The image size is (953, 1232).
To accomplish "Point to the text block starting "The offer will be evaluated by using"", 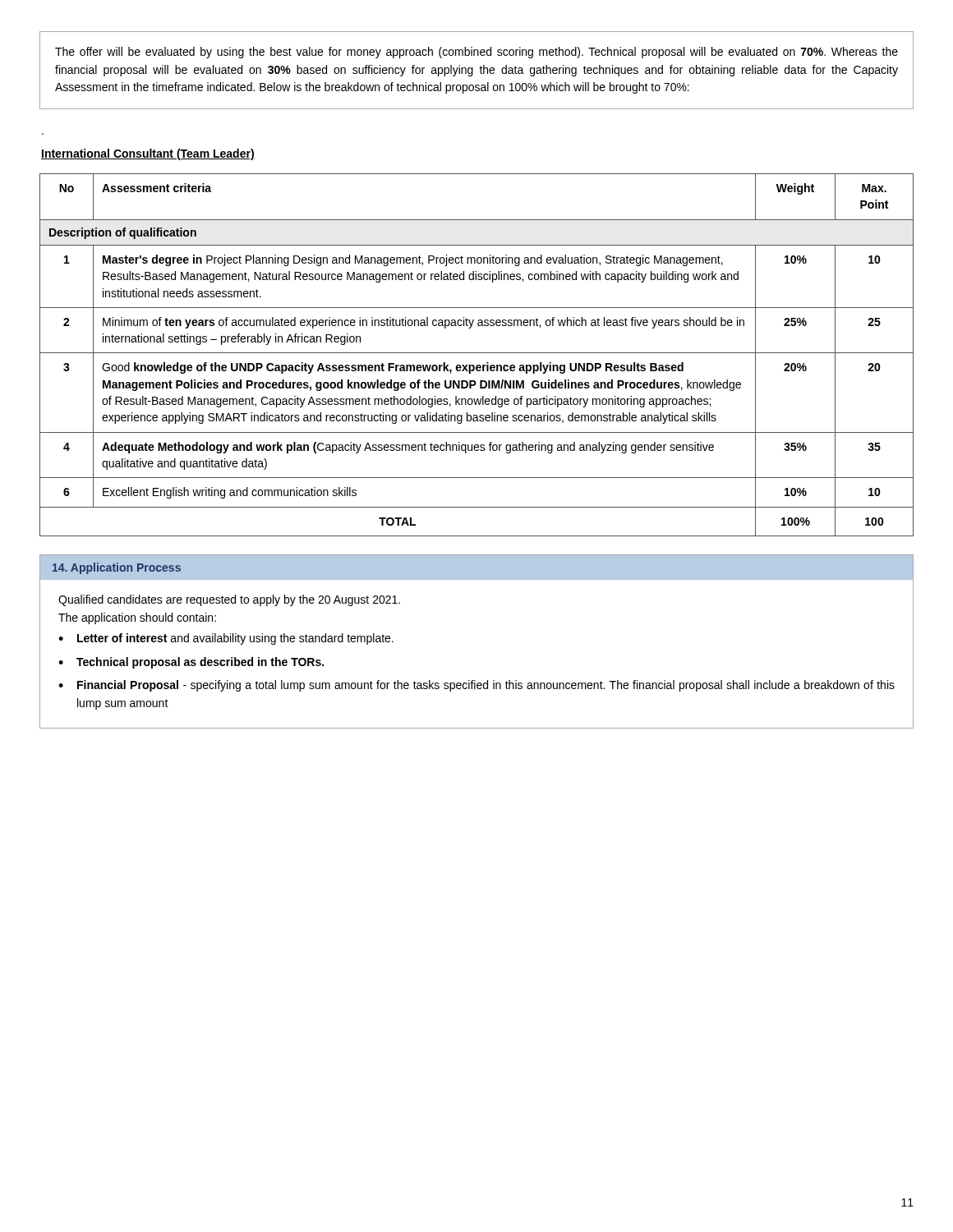I will pos(477,70).
